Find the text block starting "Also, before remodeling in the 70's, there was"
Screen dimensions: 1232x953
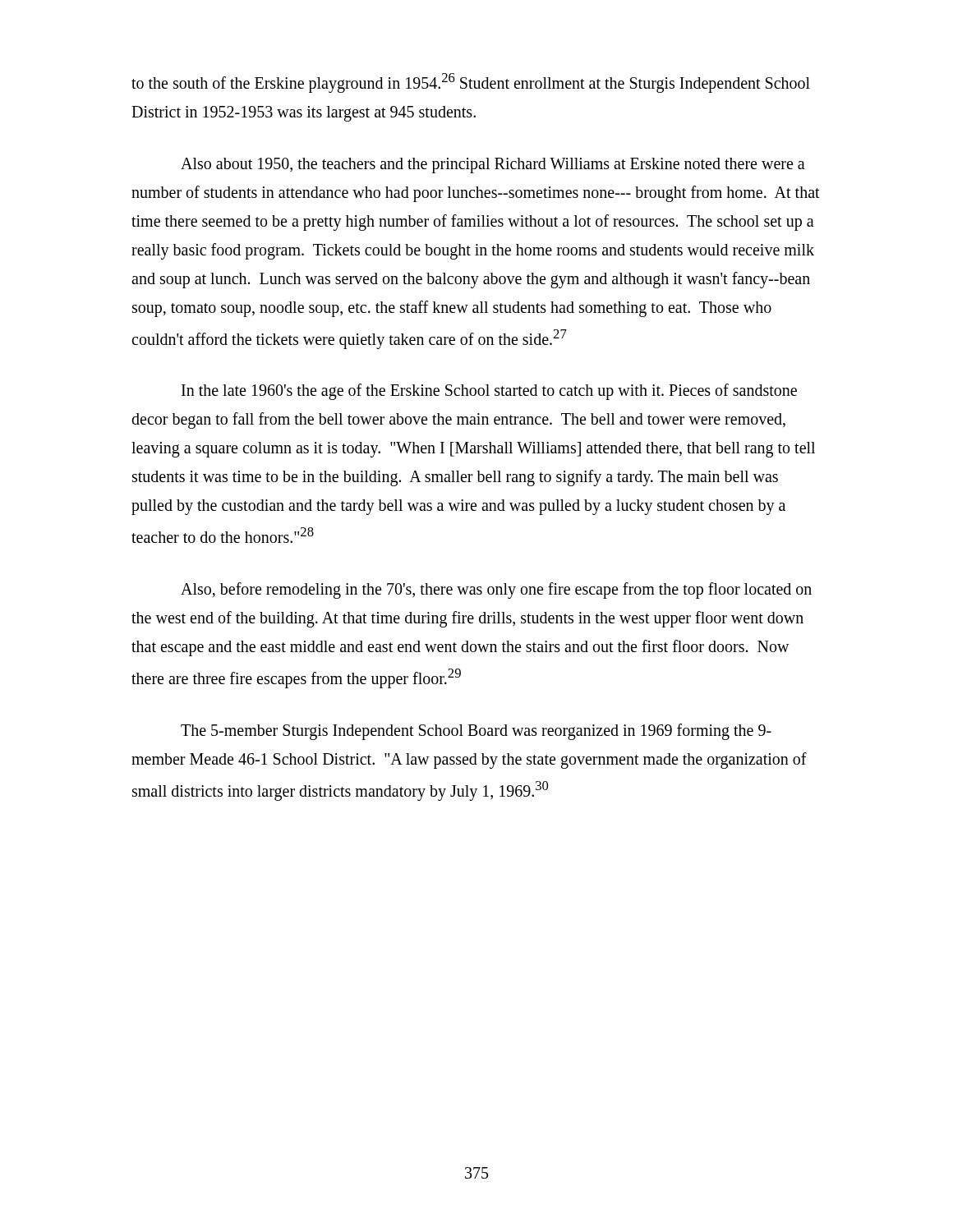coord(472,633)
